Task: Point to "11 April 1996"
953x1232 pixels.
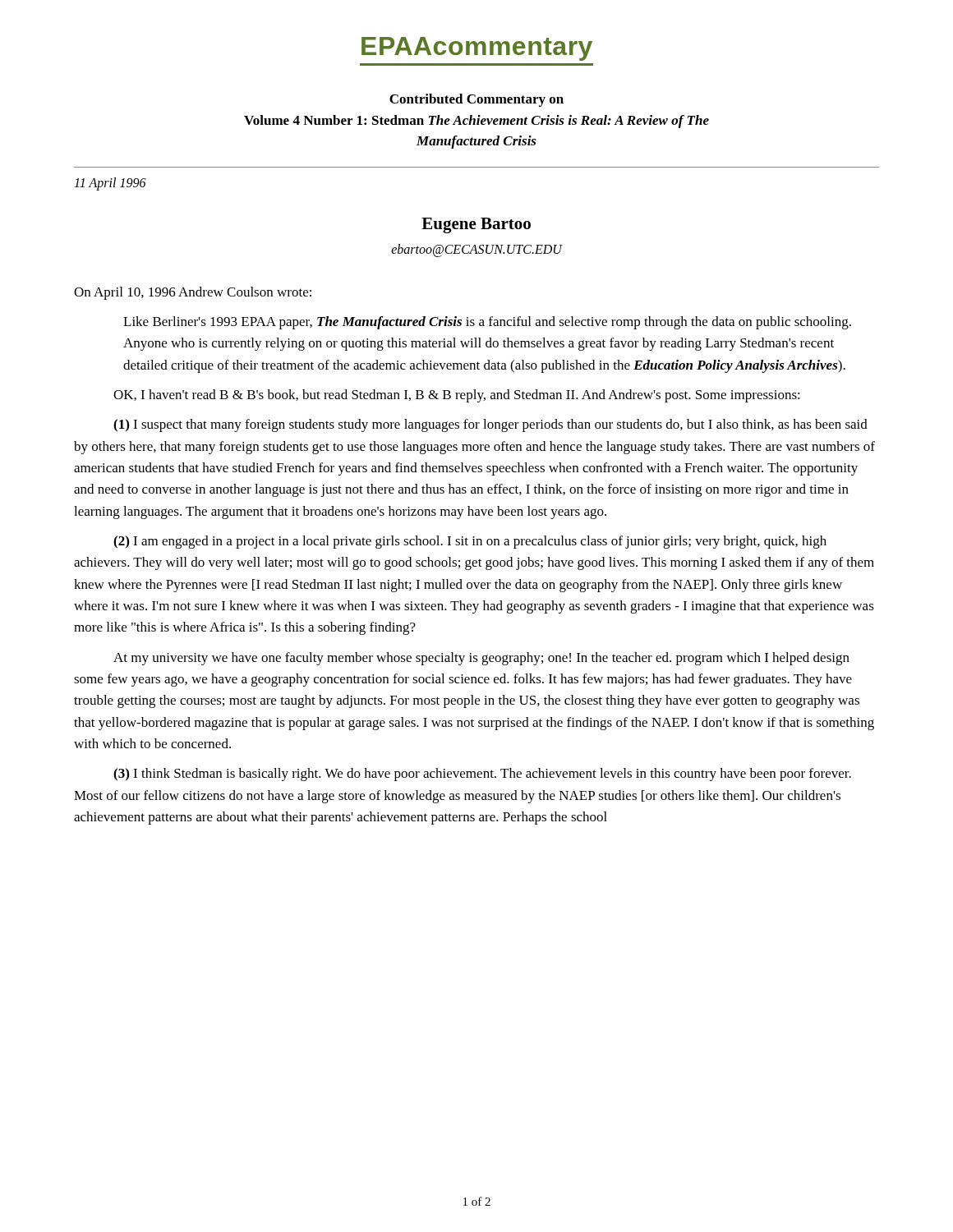Action: [110, 182]
